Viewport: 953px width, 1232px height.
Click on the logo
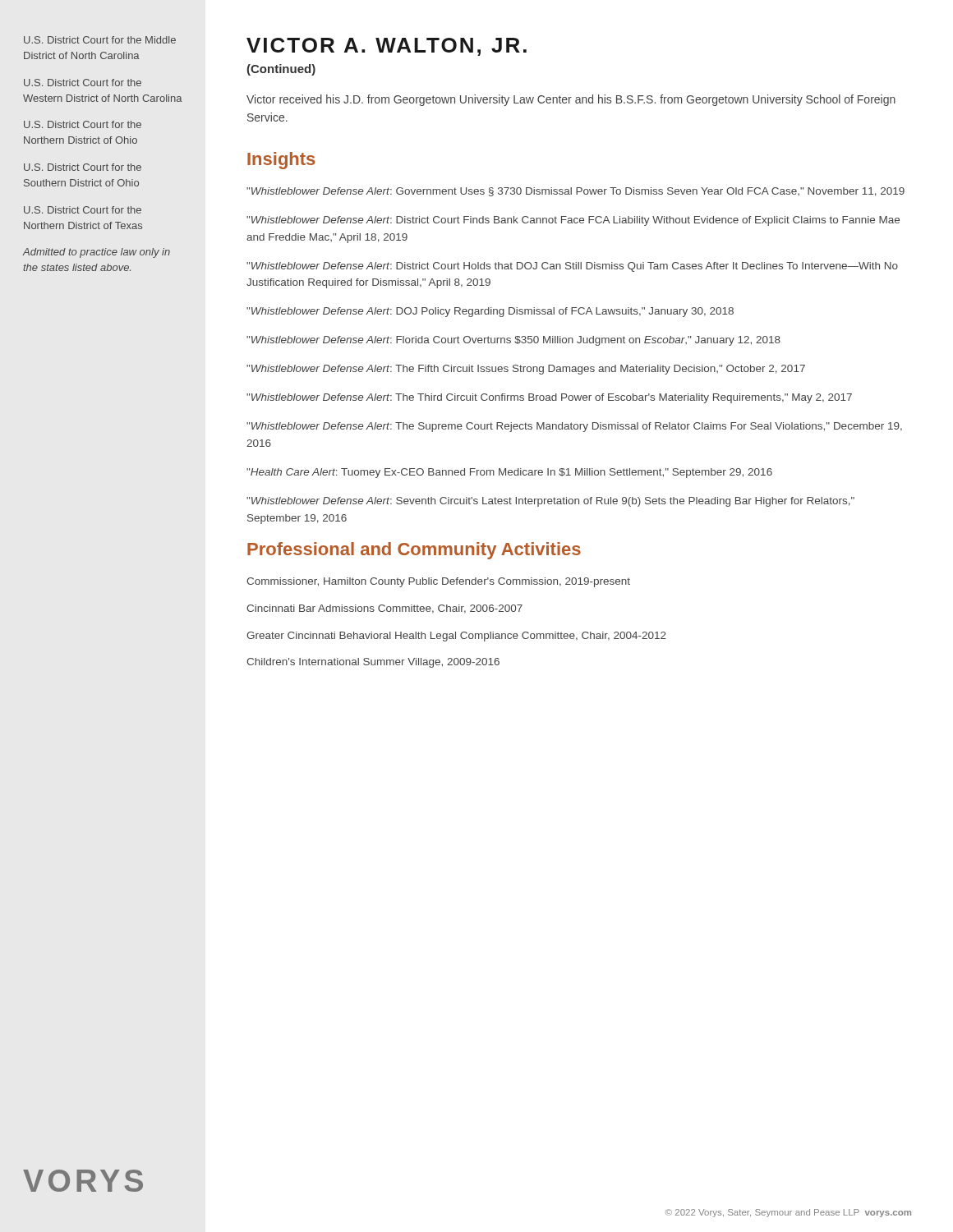103,1181
